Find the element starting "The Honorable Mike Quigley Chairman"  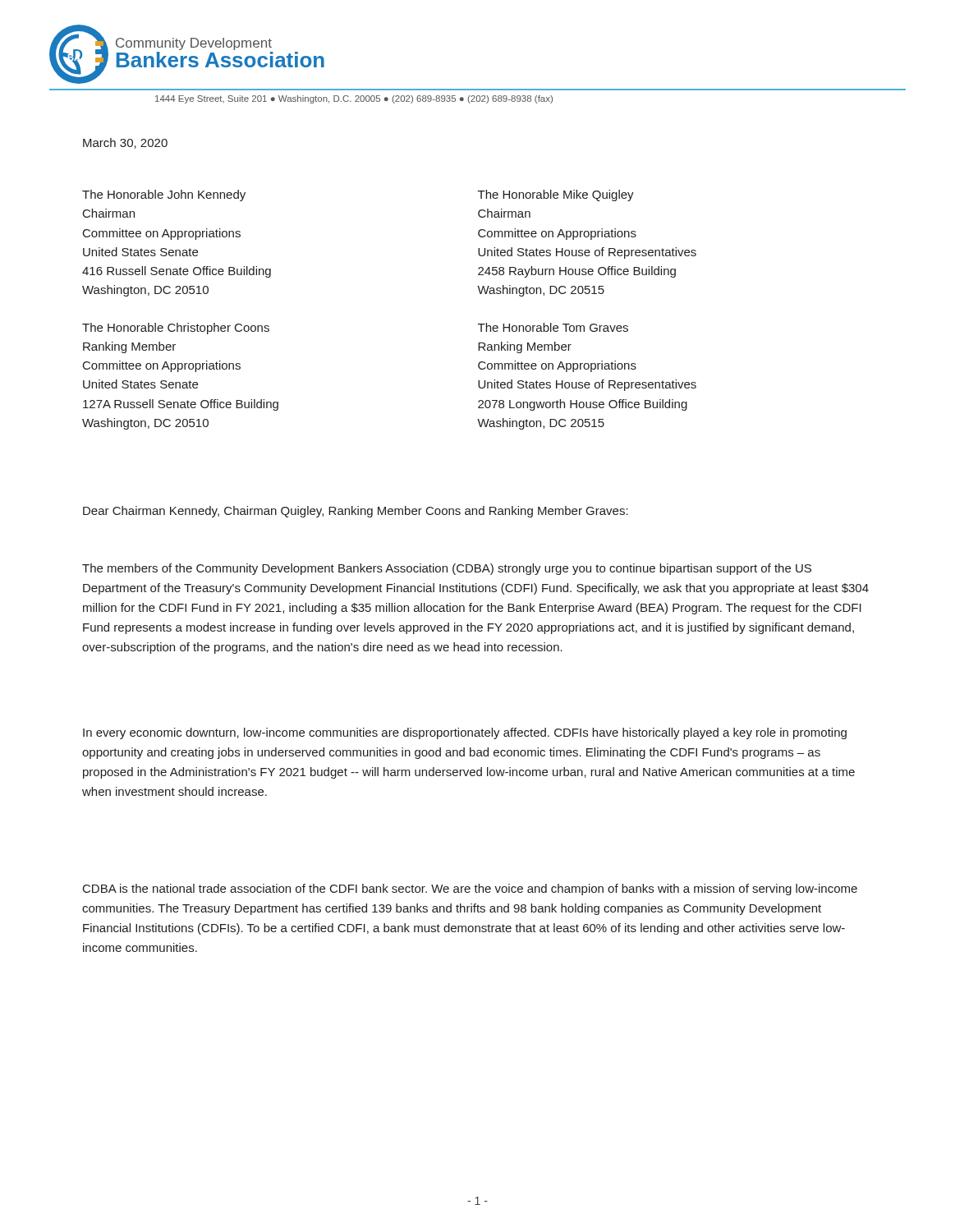[587, 242]
